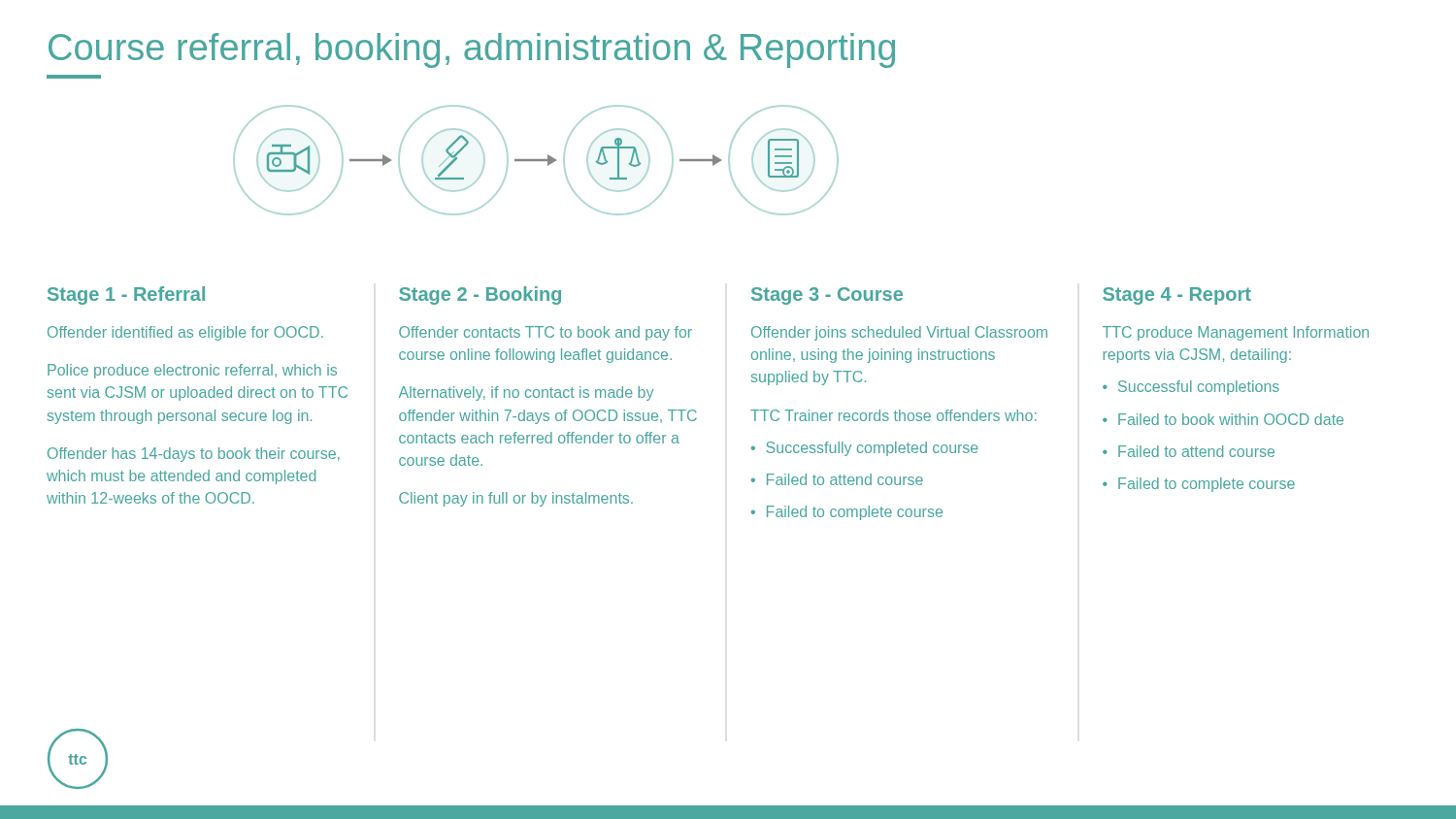
Task: Select the text with the text "TTC Trainer records those offenders who:"
Action: point(894,415)
